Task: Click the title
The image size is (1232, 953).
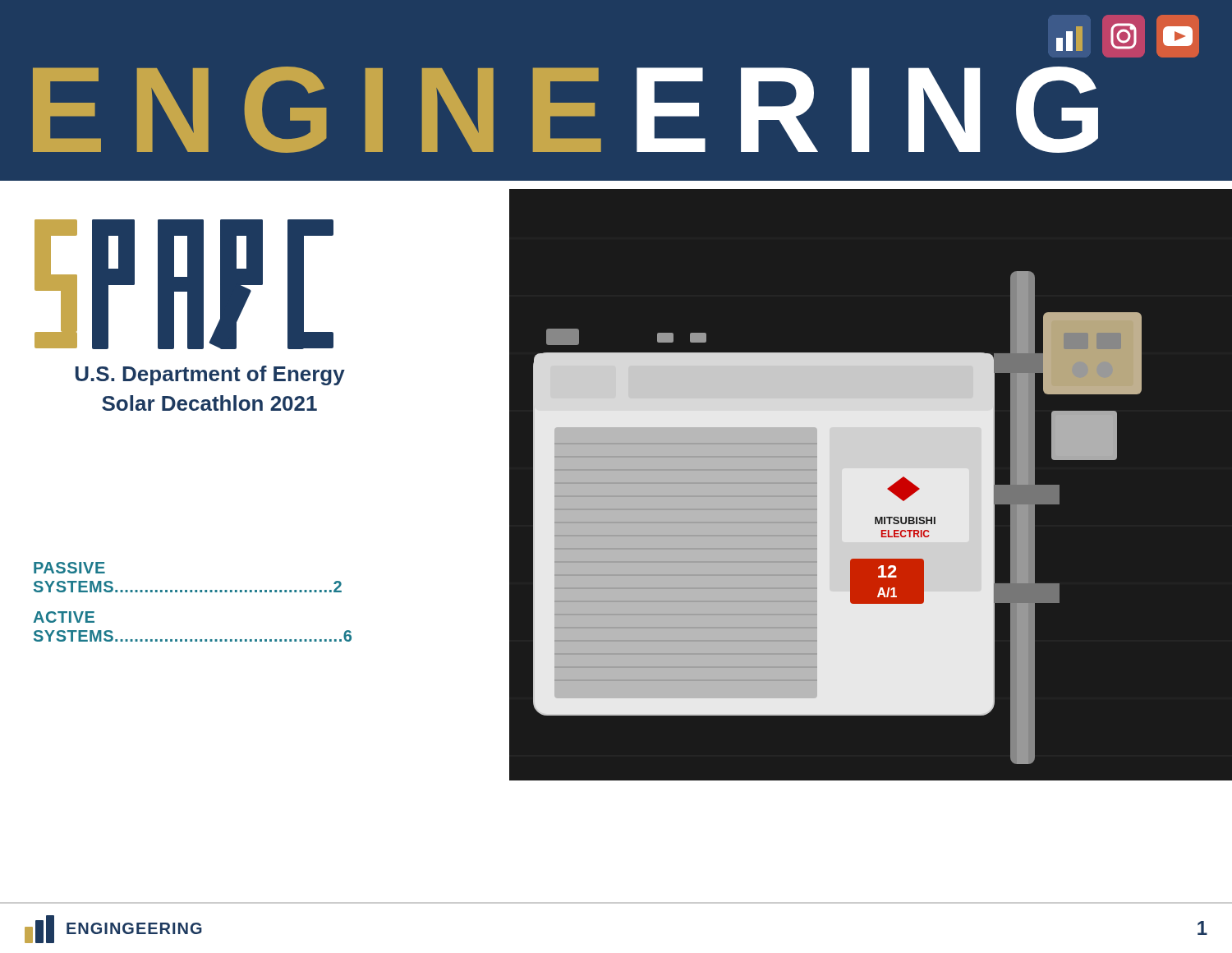Action: coord(577,110)
